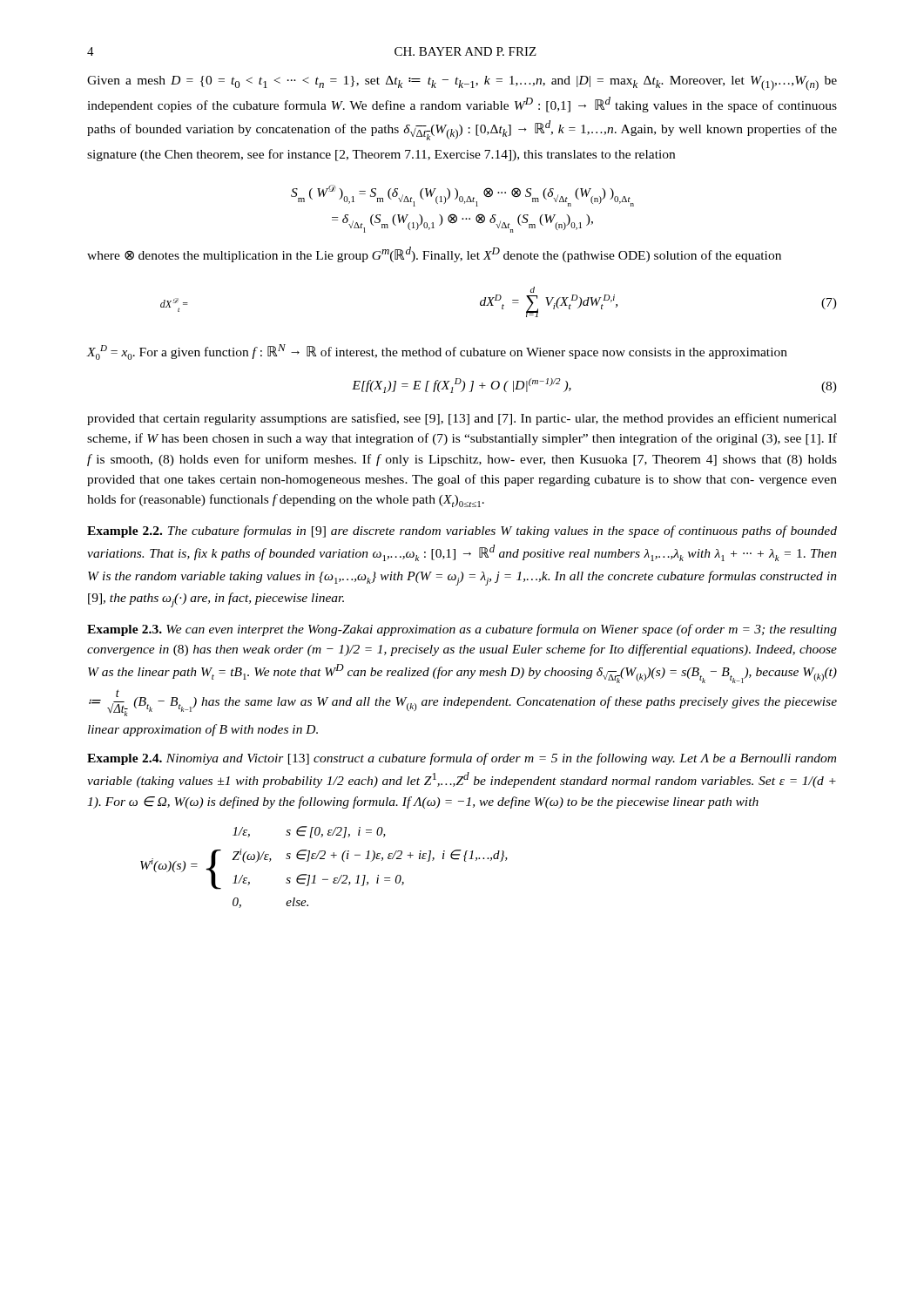Click on the text block starting "Wi(ω)(s) = { 1/ε, s ∈ [0,"

point(325,867)
